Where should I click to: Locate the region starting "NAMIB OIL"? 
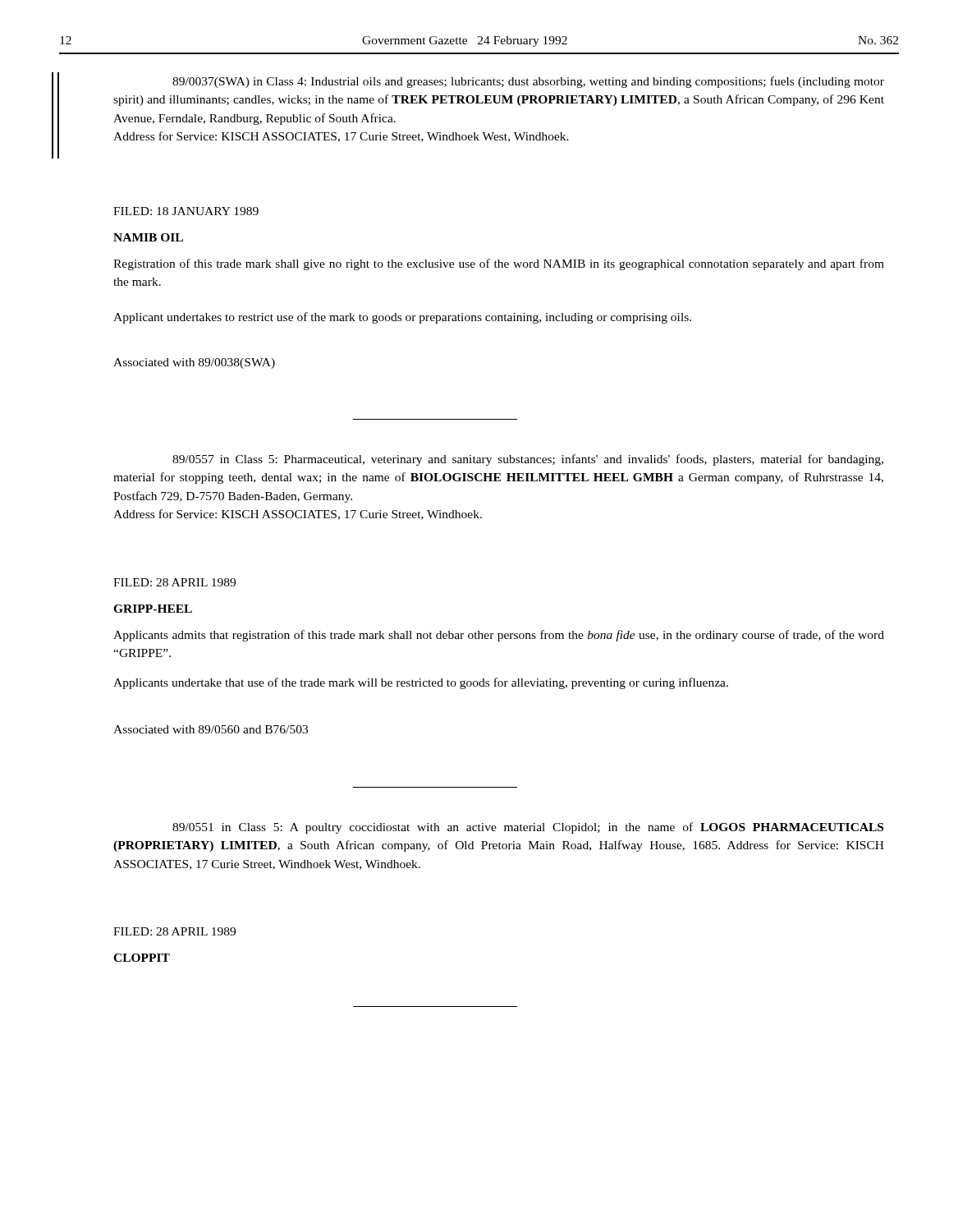148,237
